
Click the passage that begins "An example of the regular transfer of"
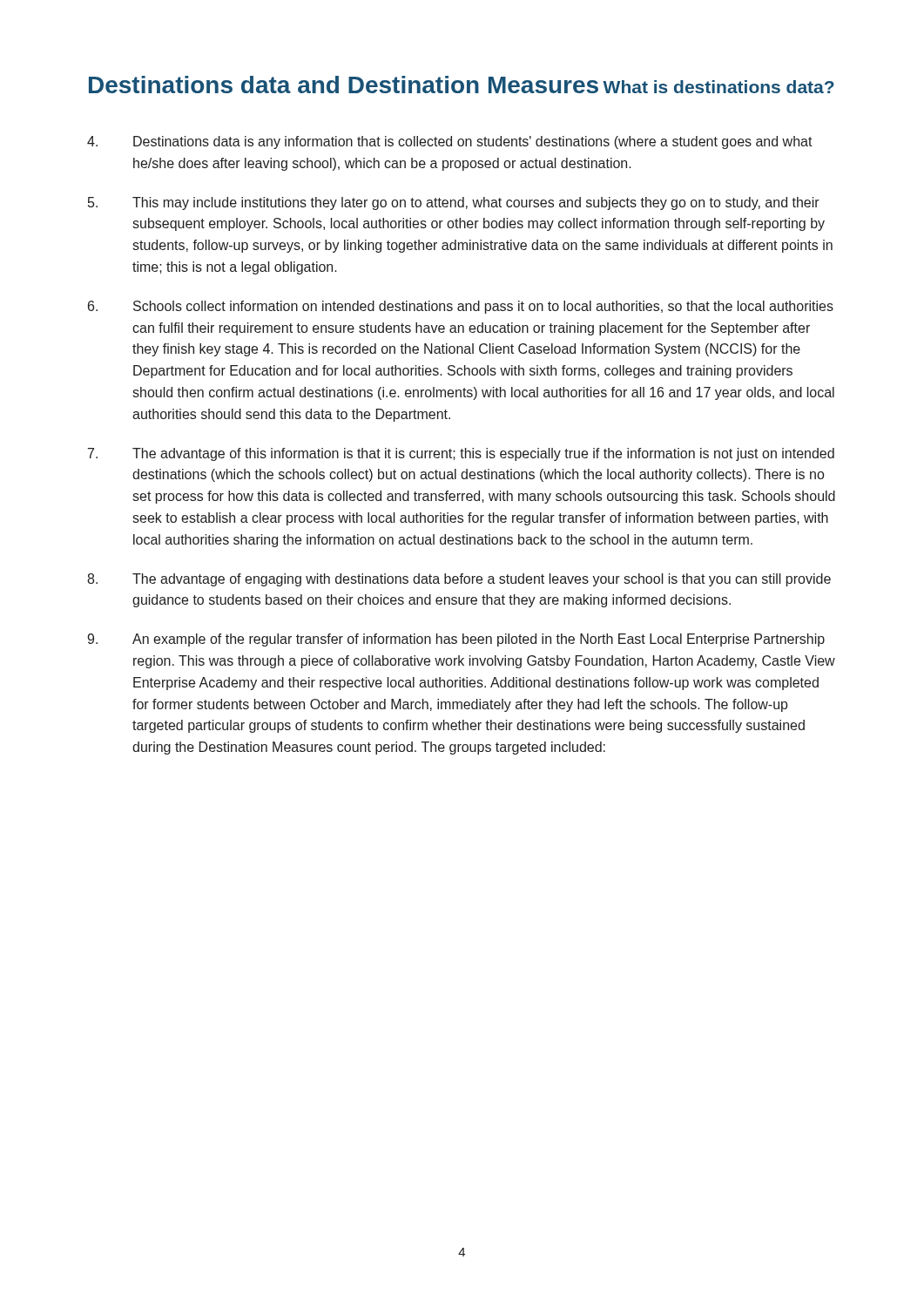(462, 694)
